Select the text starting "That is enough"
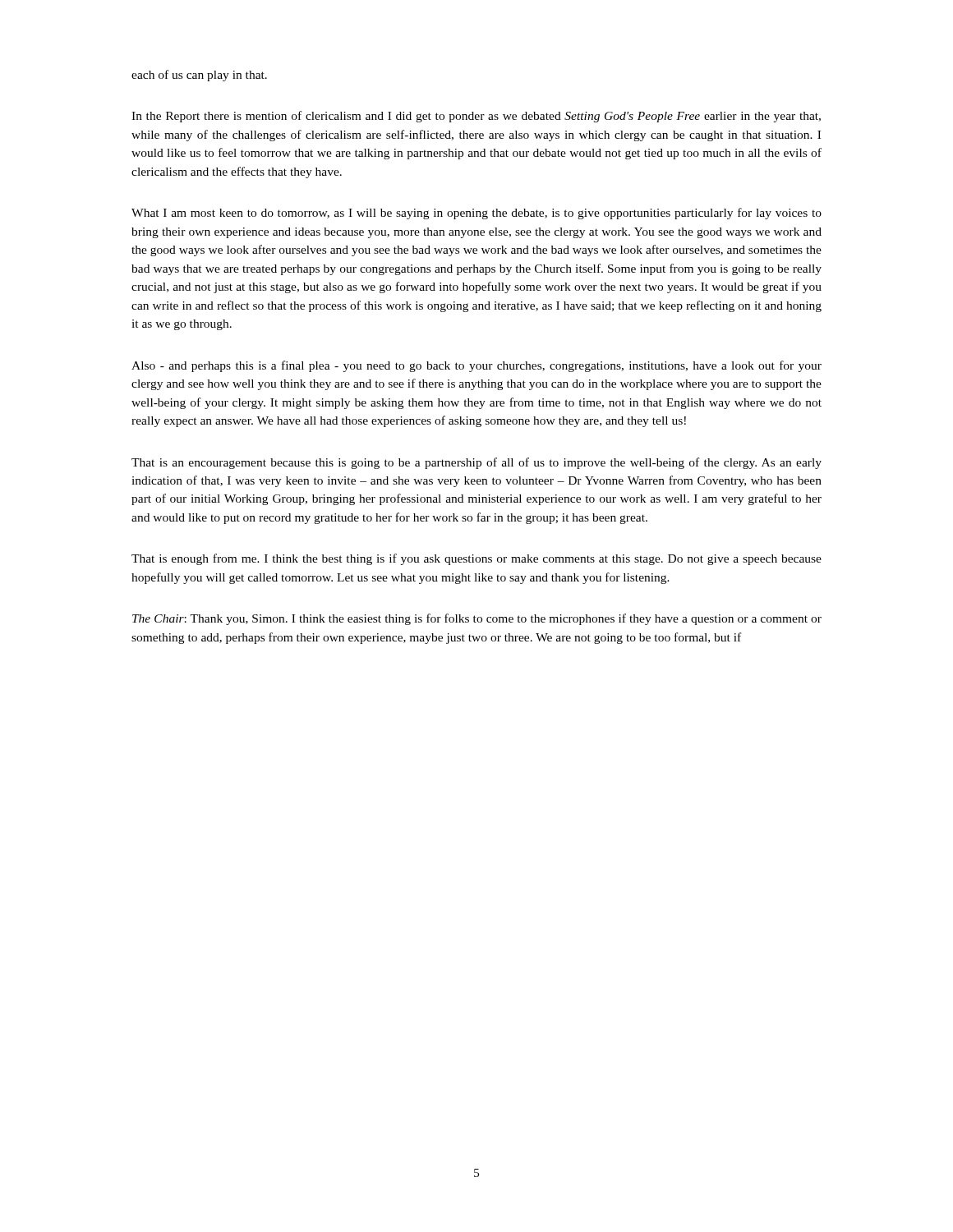Image resolution: width=953 pixels, height=1232 pixels. (476, 568)
